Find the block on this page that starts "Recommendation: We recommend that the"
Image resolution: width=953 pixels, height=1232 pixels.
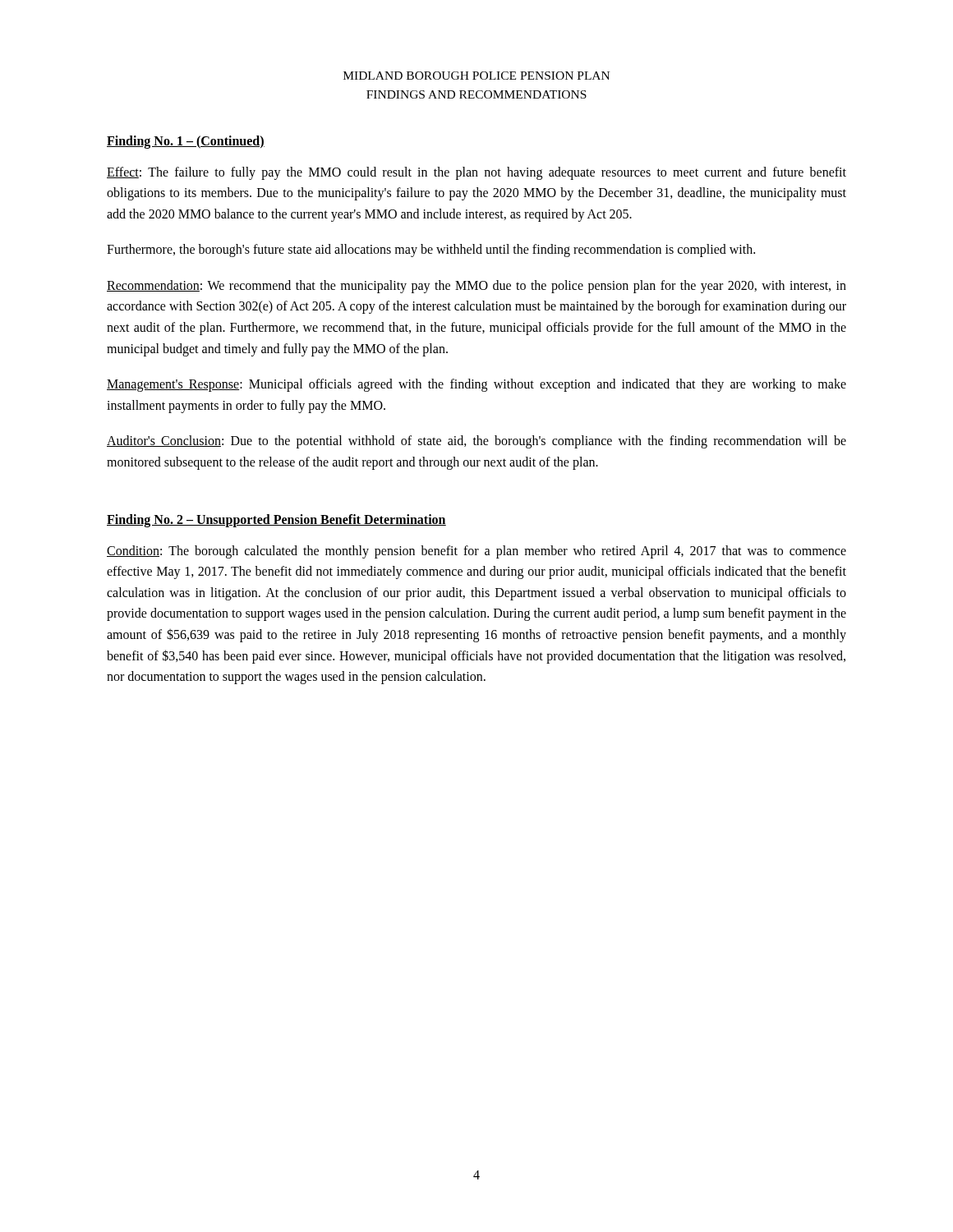[x=476, y=317]
